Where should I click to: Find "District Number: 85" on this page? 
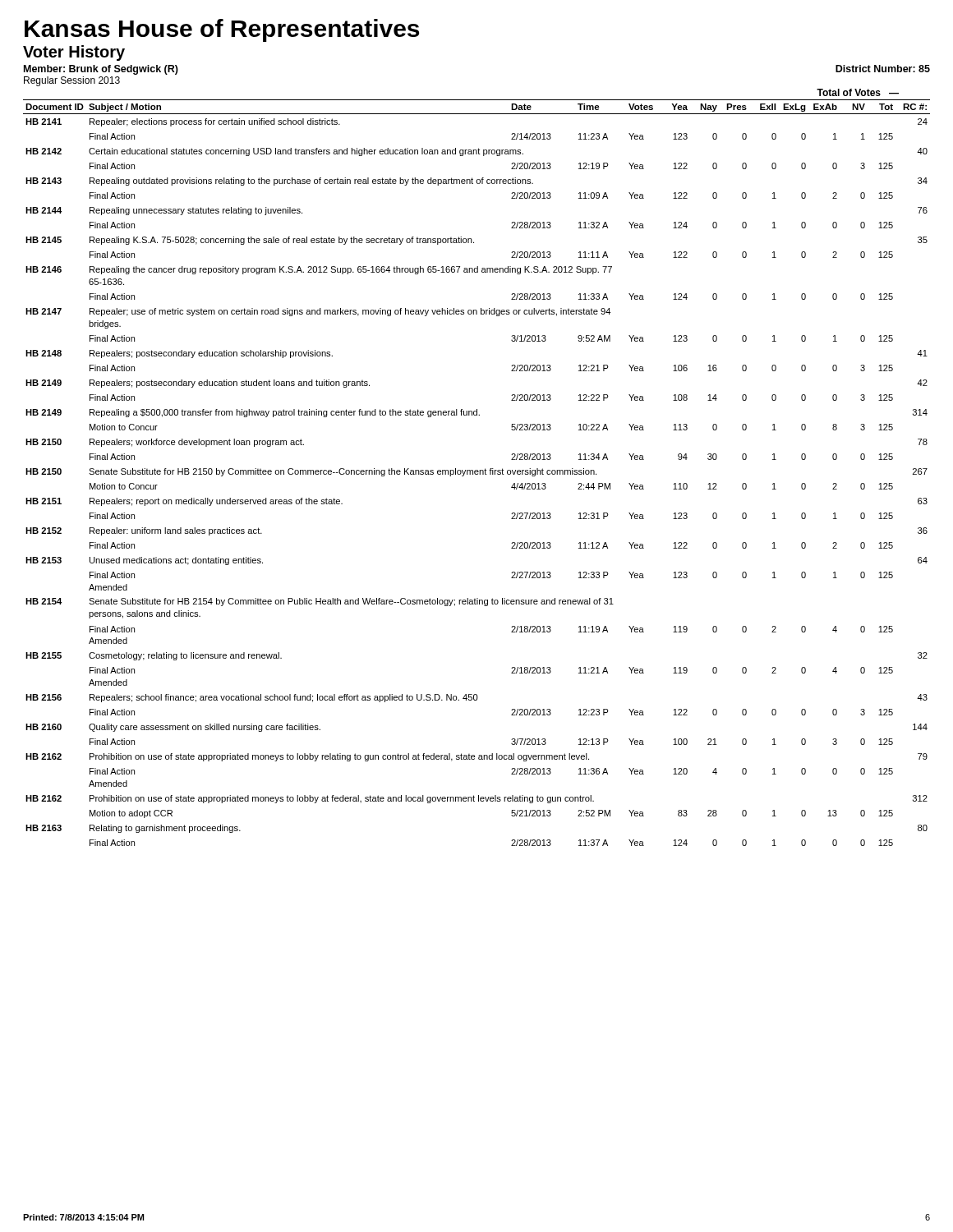[x=883, y=69]
